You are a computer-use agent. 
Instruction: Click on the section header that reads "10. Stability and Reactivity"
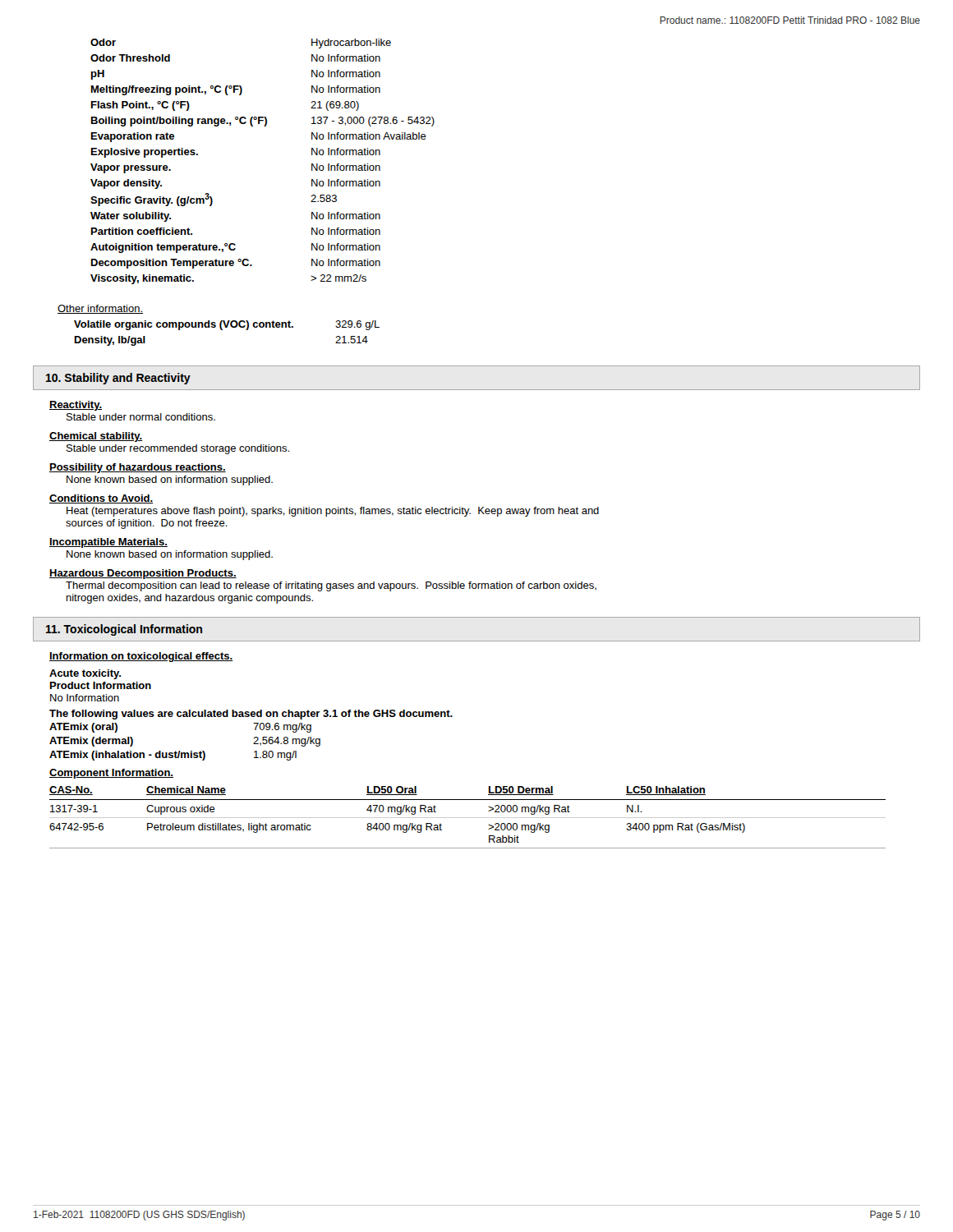[x=118, y=378]
